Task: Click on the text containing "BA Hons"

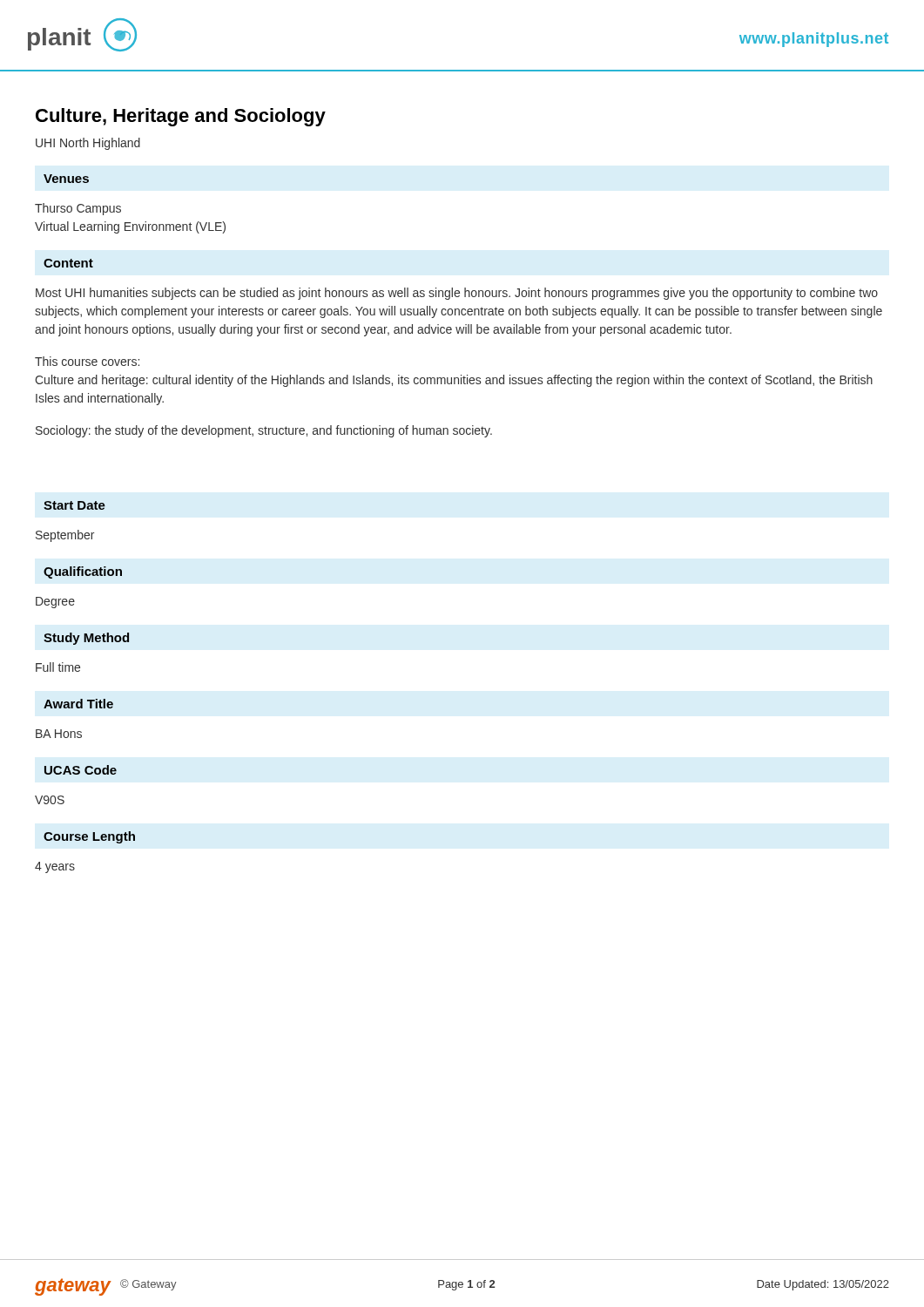Action: pyautogui.click(x=59, y=734)
